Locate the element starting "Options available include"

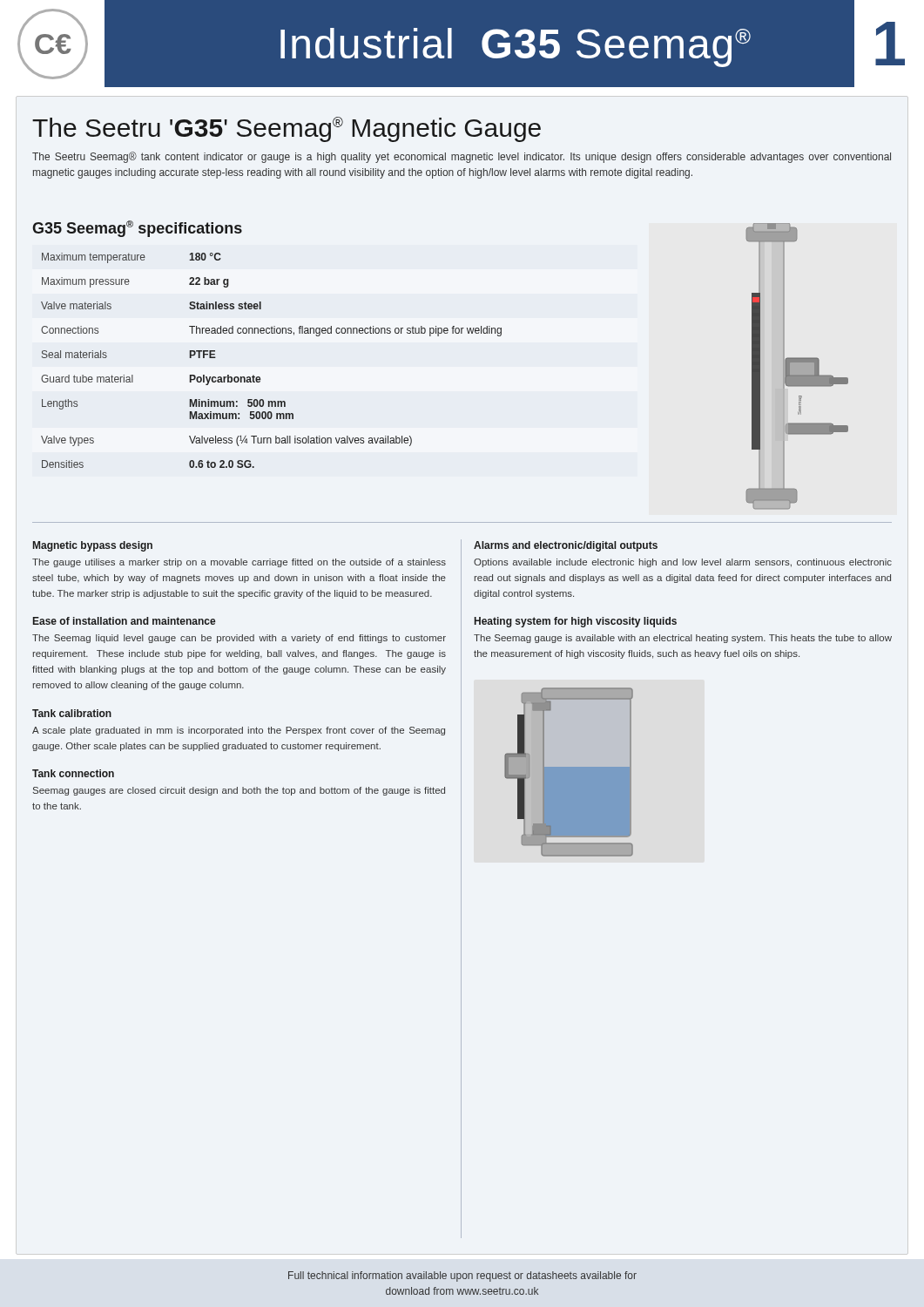pyautogui.click(x=683, y=578)
